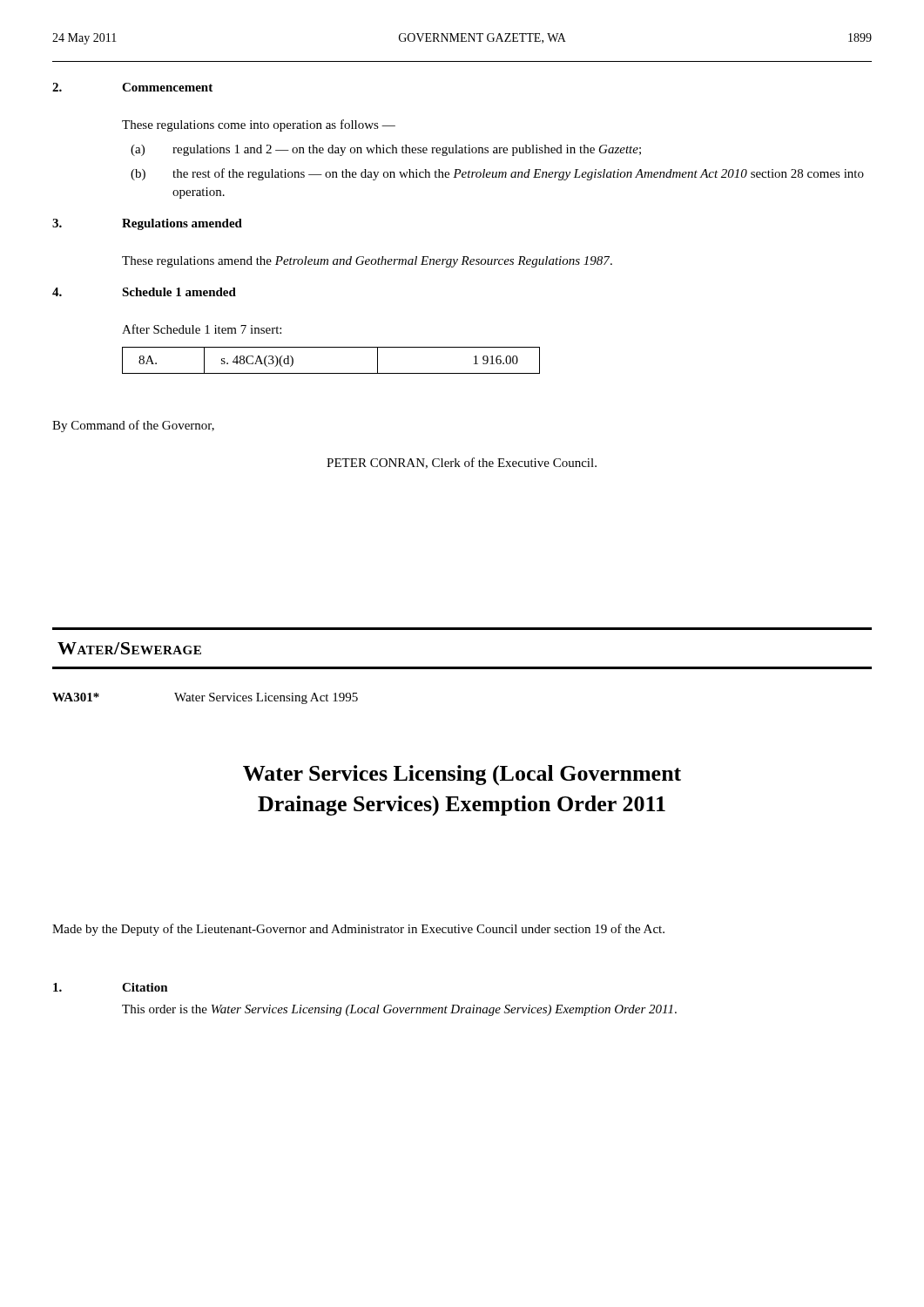Viewport: 924px width, 1307px height.
Task: Select the block starting "By Command of the Governor,"
Action: tap(133, 425)
